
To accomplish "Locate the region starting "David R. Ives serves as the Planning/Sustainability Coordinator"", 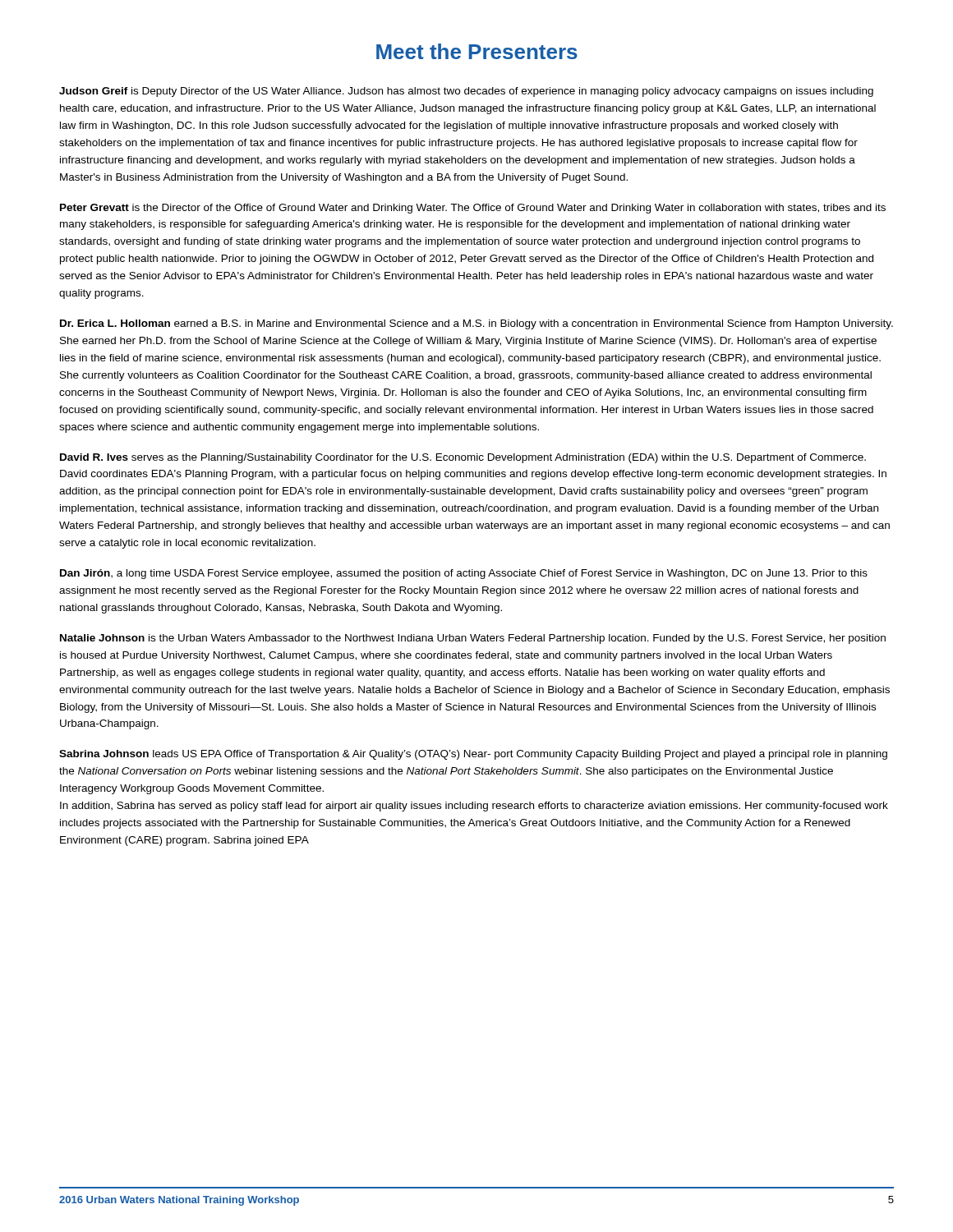I will (x=476, y=500).
